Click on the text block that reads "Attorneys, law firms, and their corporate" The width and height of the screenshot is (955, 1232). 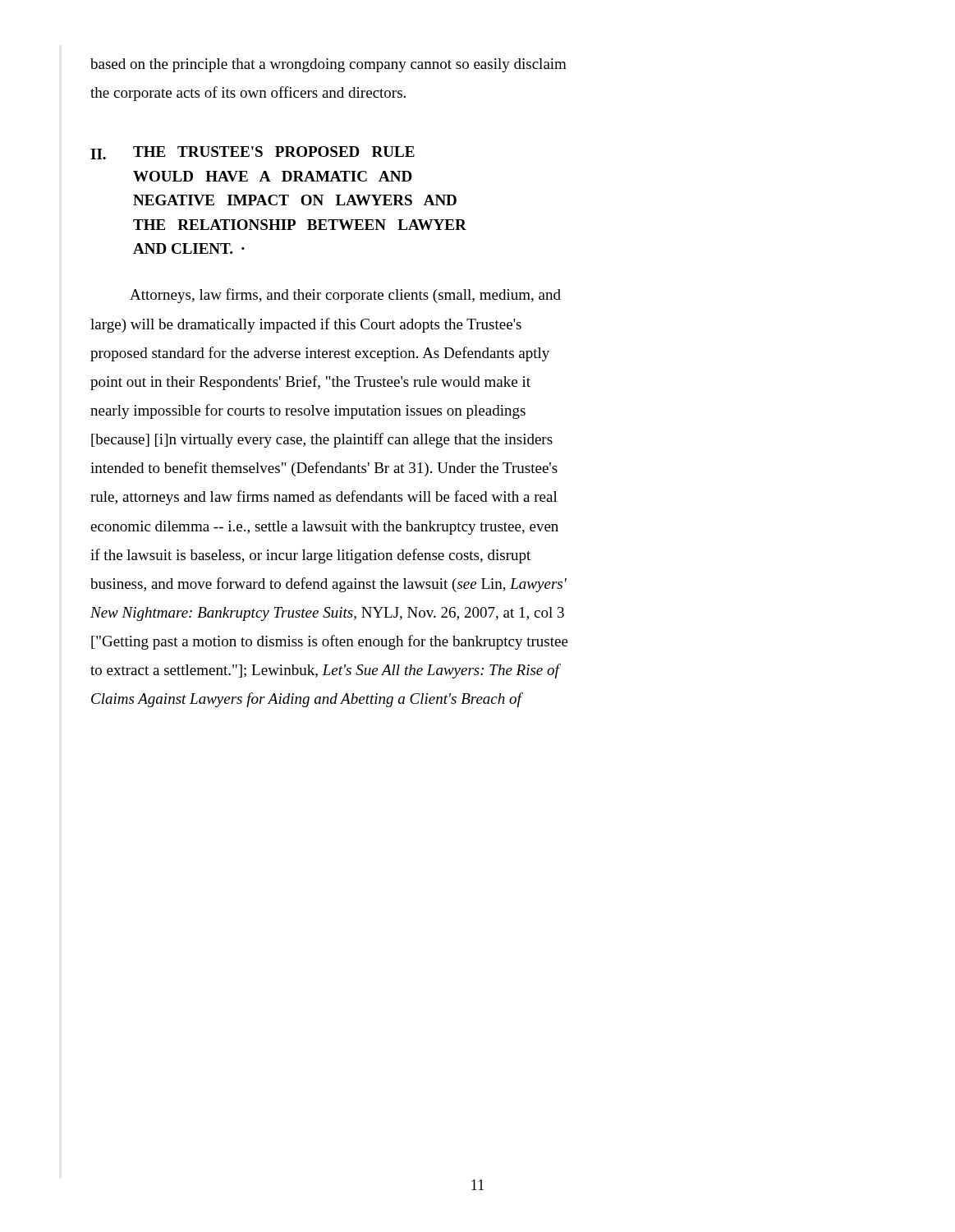[478, 497]
